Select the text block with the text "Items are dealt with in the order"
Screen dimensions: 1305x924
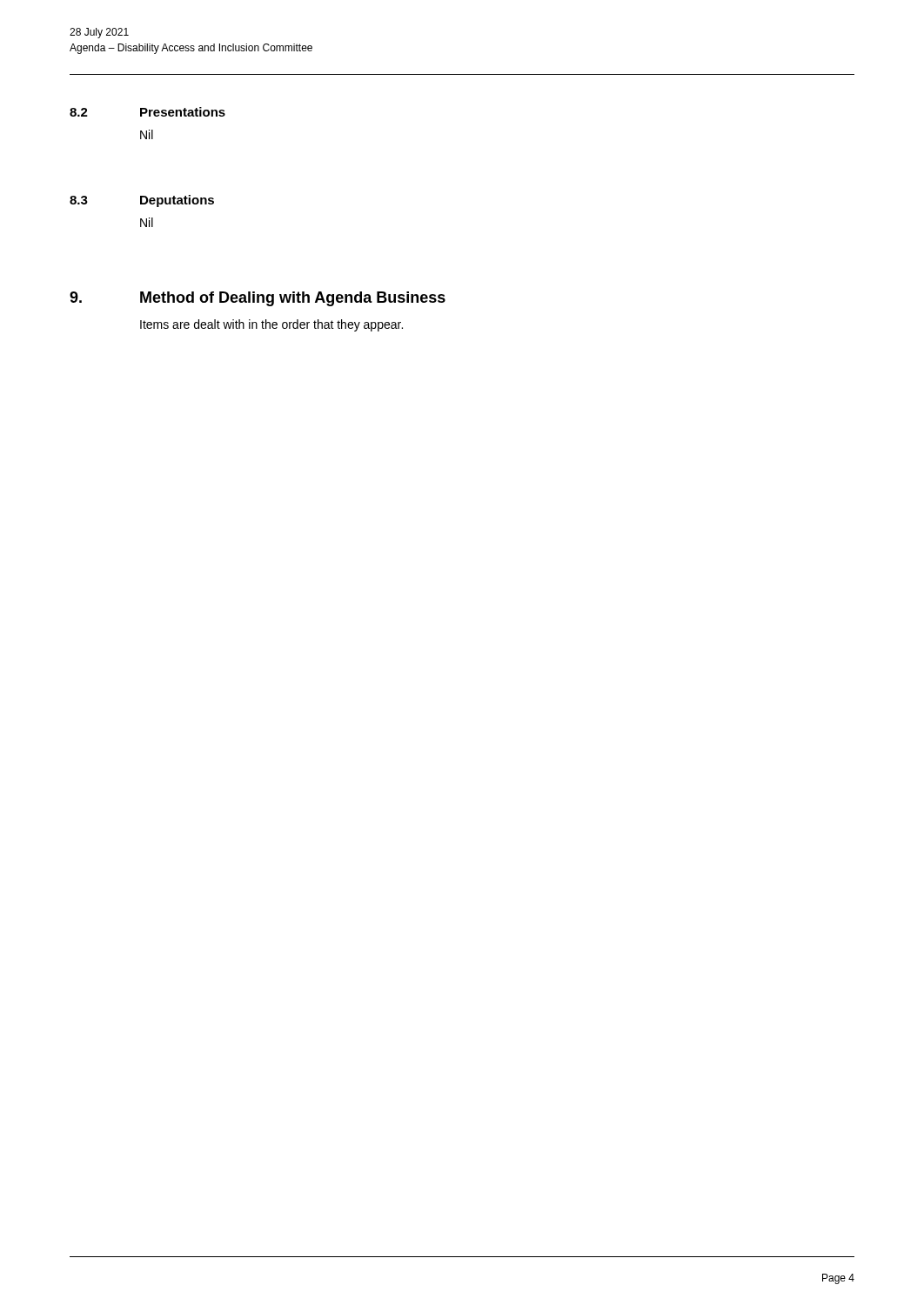coord(272,324)
